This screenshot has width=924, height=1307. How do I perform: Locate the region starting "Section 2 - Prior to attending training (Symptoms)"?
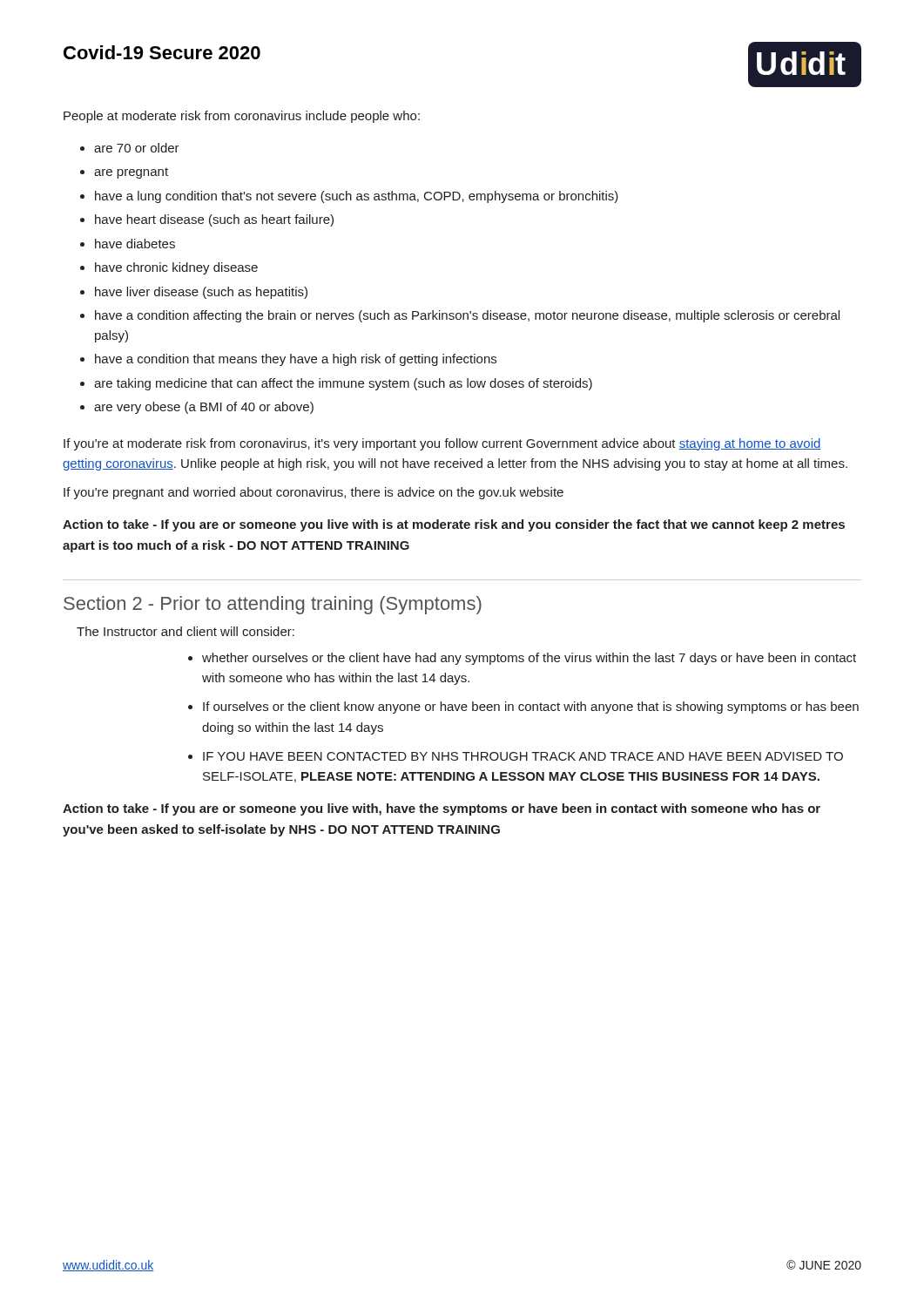coord(462,597)
